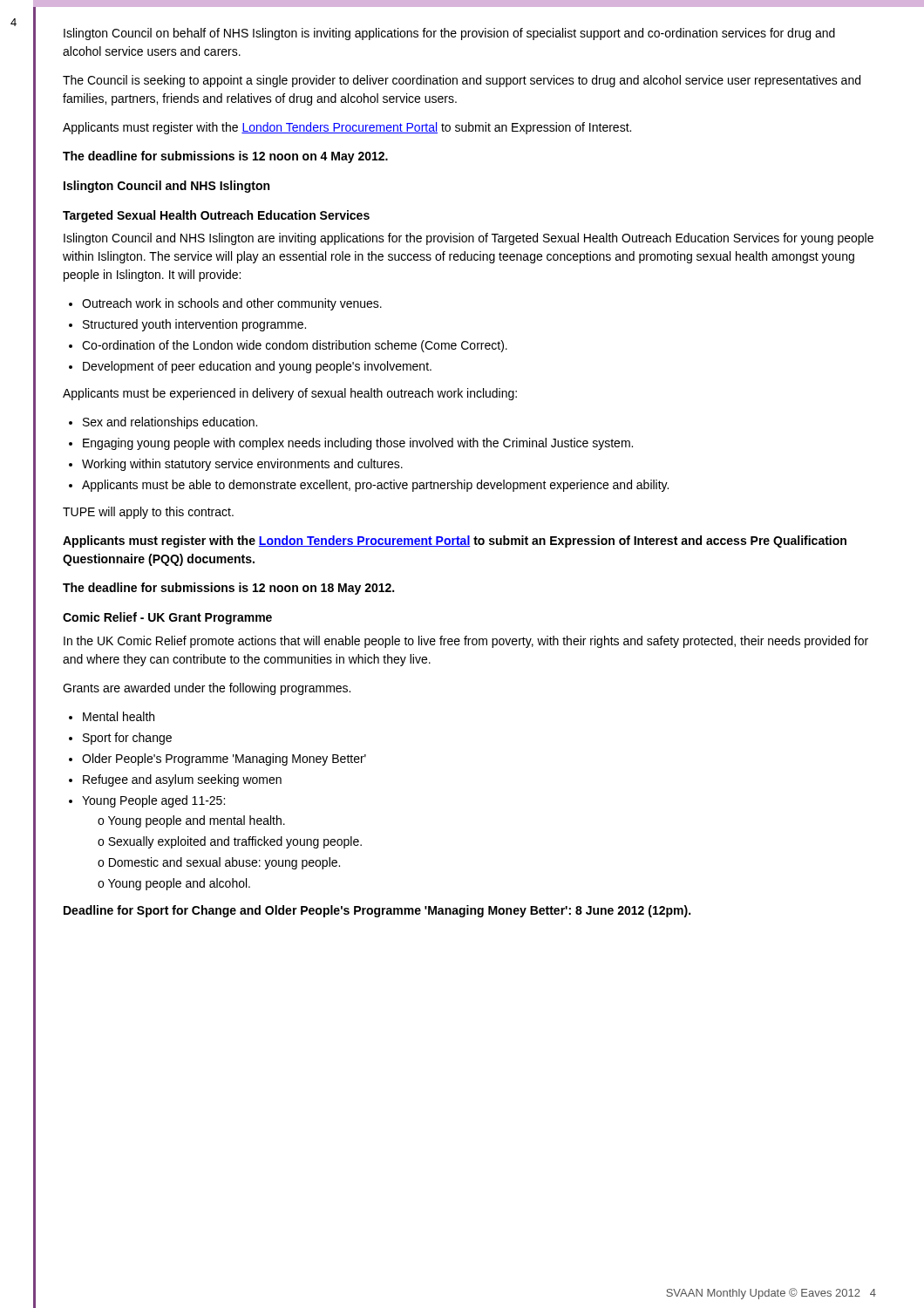
Task: Click the passage that begins "Working within statutory service environments"
Action: point(243,464)
